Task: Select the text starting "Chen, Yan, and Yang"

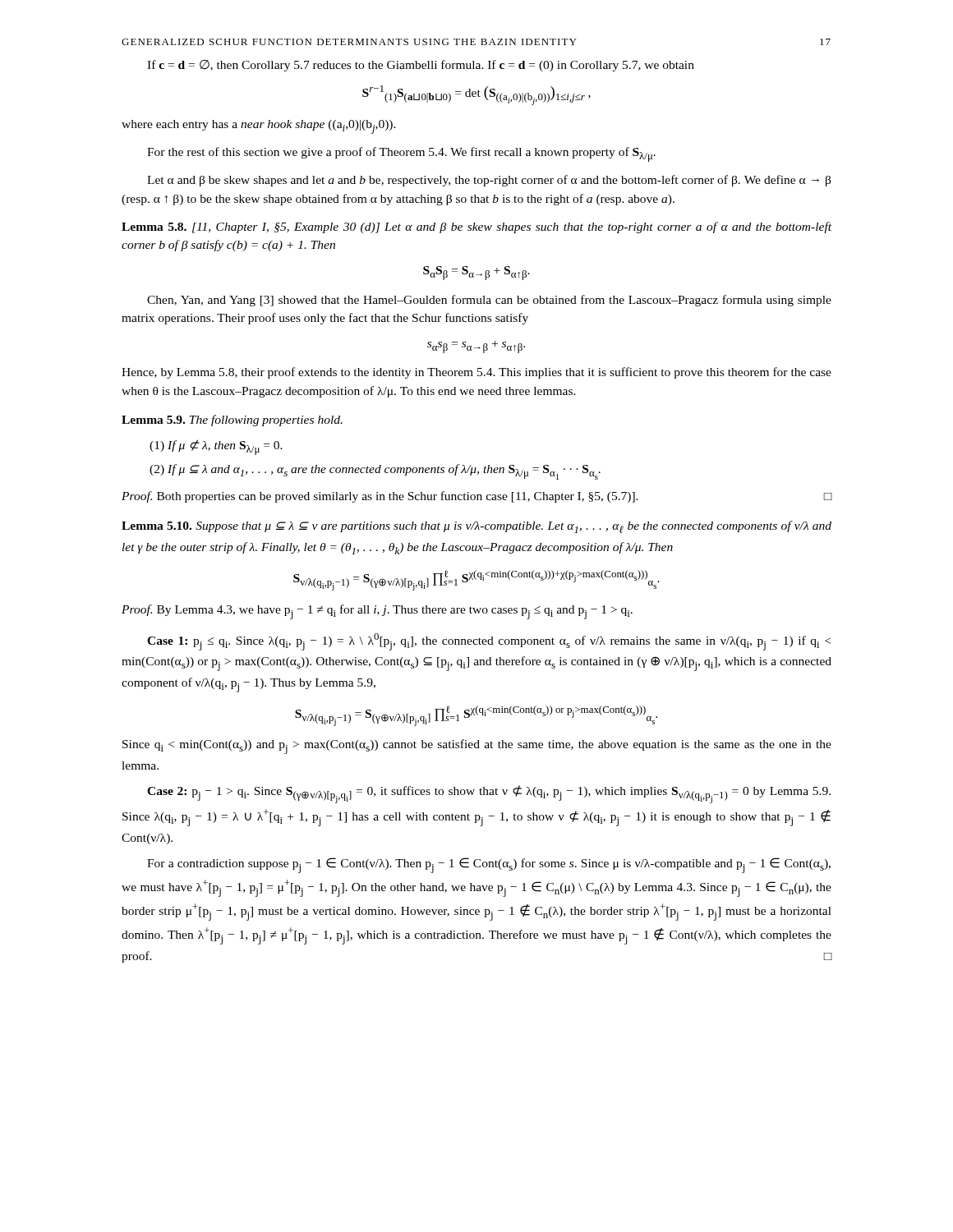Action: 476,309
